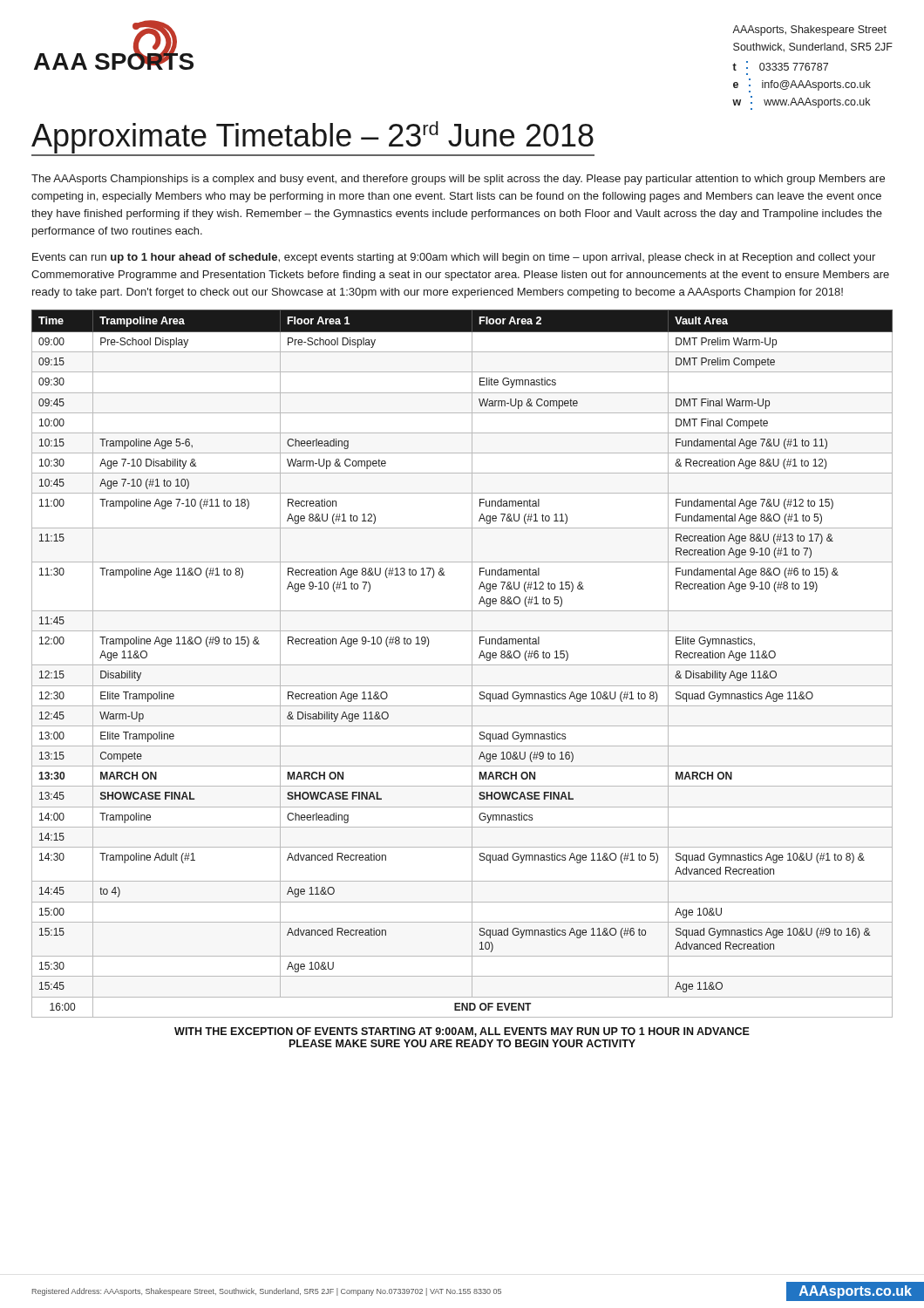Click the title that begins "Approximate Timetable –"

(313, 137)
